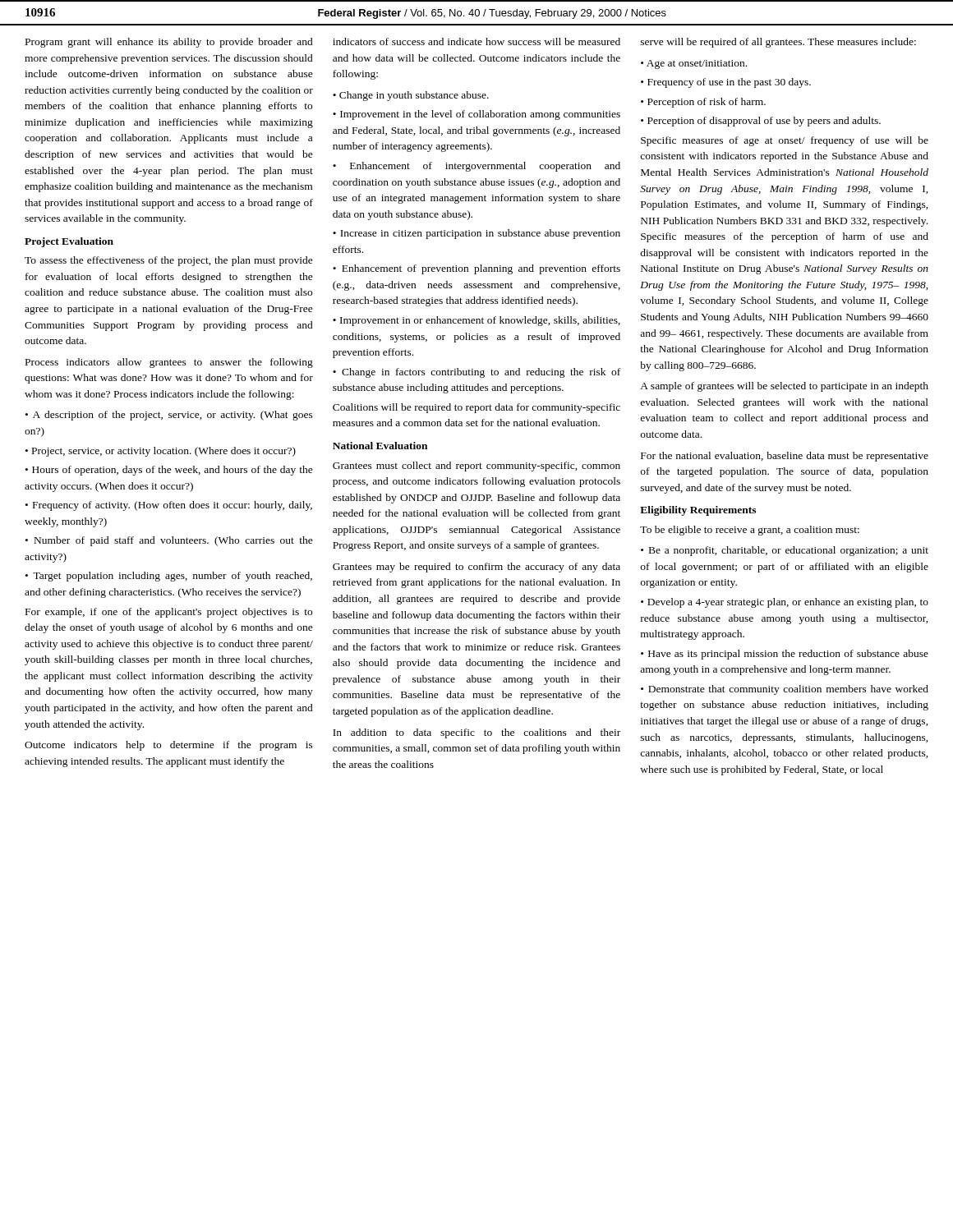953x1232 pixels.
Task: Click the passage that begins "• Develop a"
Action: (x=784, y=618)
